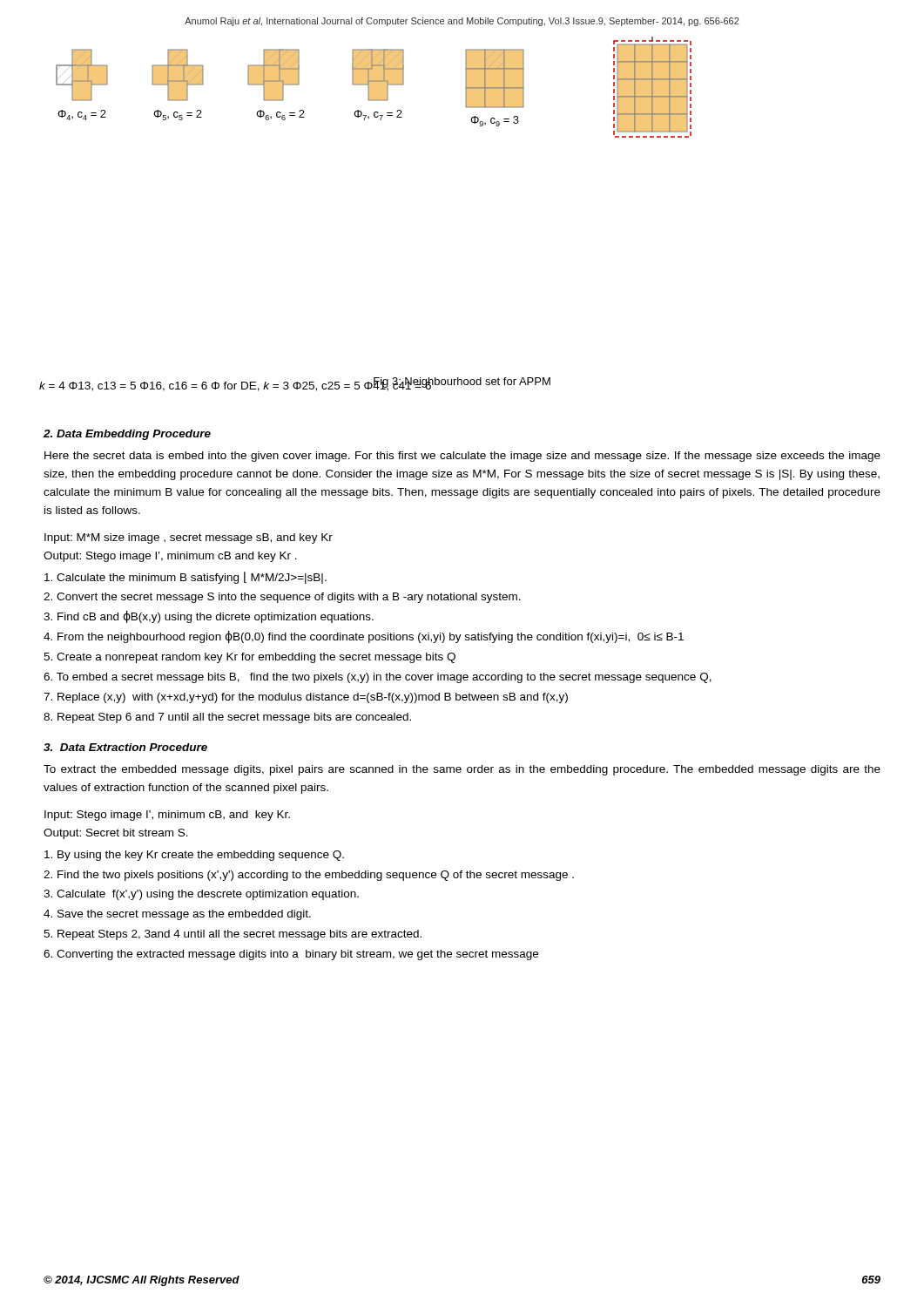The image size is (924, 1307).
Task: Point to the block beginning "Calculate the minimum B satisfying"
Action: tap(185, 577)
